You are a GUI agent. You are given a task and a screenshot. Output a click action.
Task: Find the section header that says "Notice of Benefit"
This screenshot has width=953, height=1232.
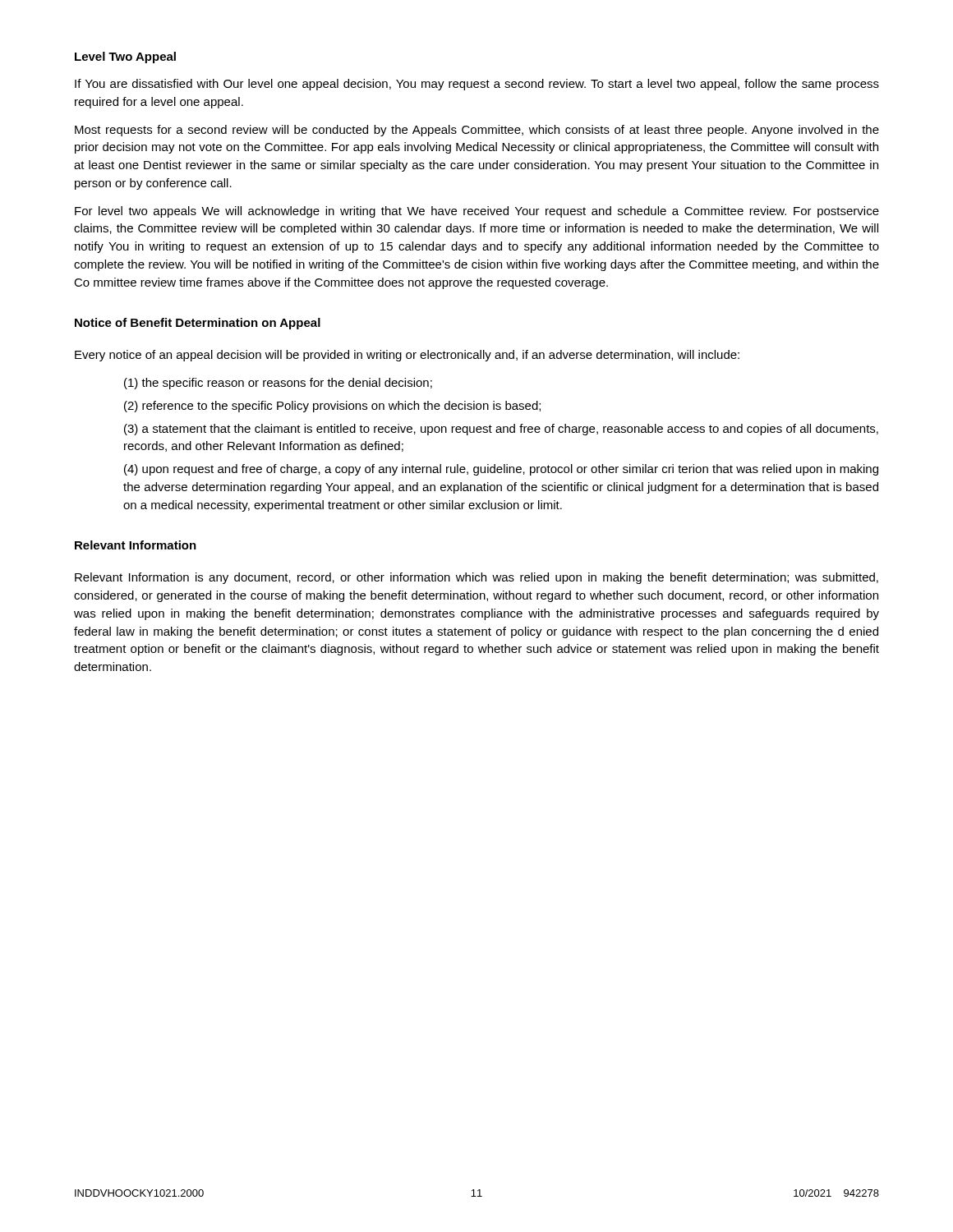coord(197,323)
